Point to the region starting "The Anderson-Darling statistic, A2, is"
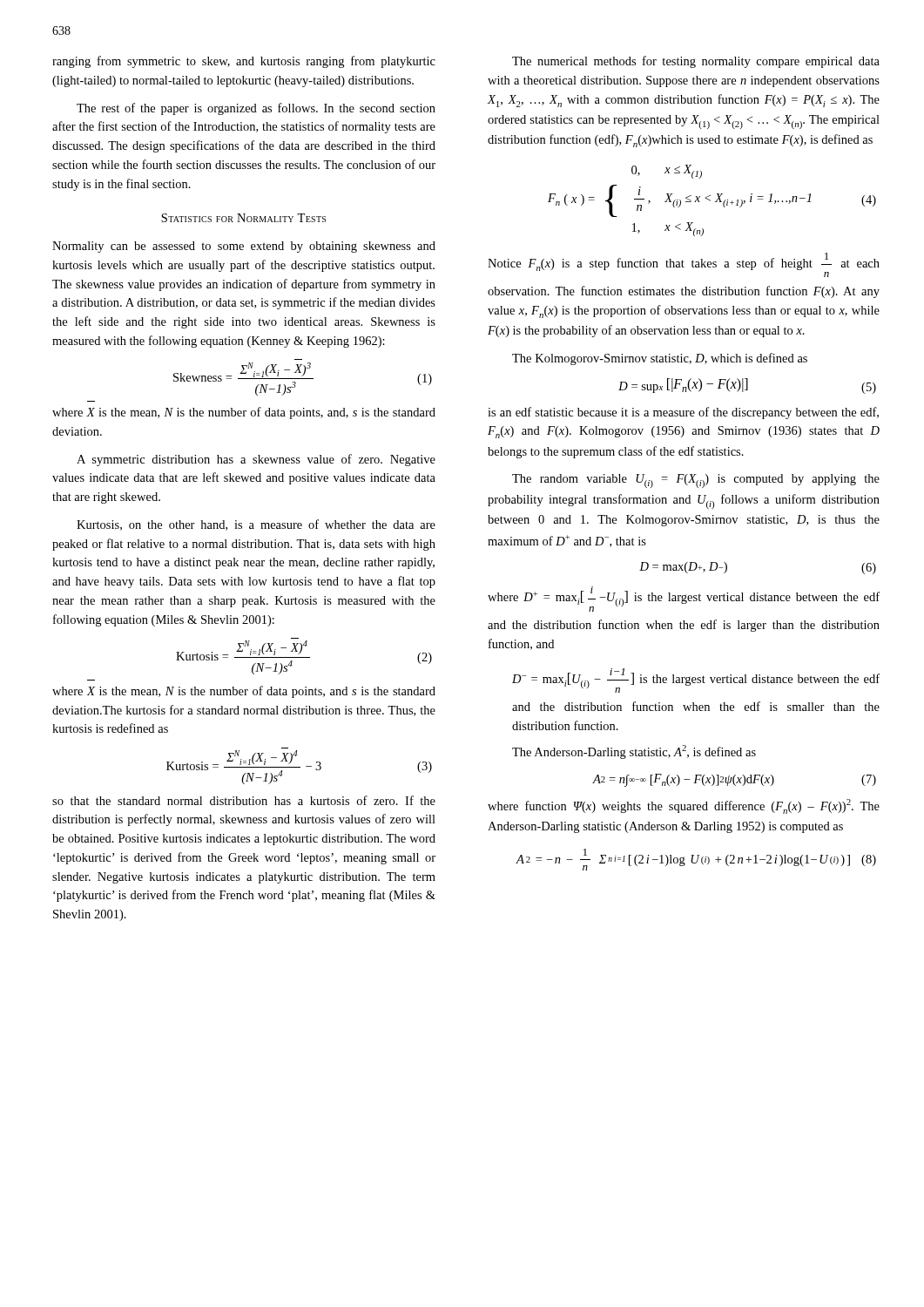This screenshot has height=1307, width=924. coord(684,752)
